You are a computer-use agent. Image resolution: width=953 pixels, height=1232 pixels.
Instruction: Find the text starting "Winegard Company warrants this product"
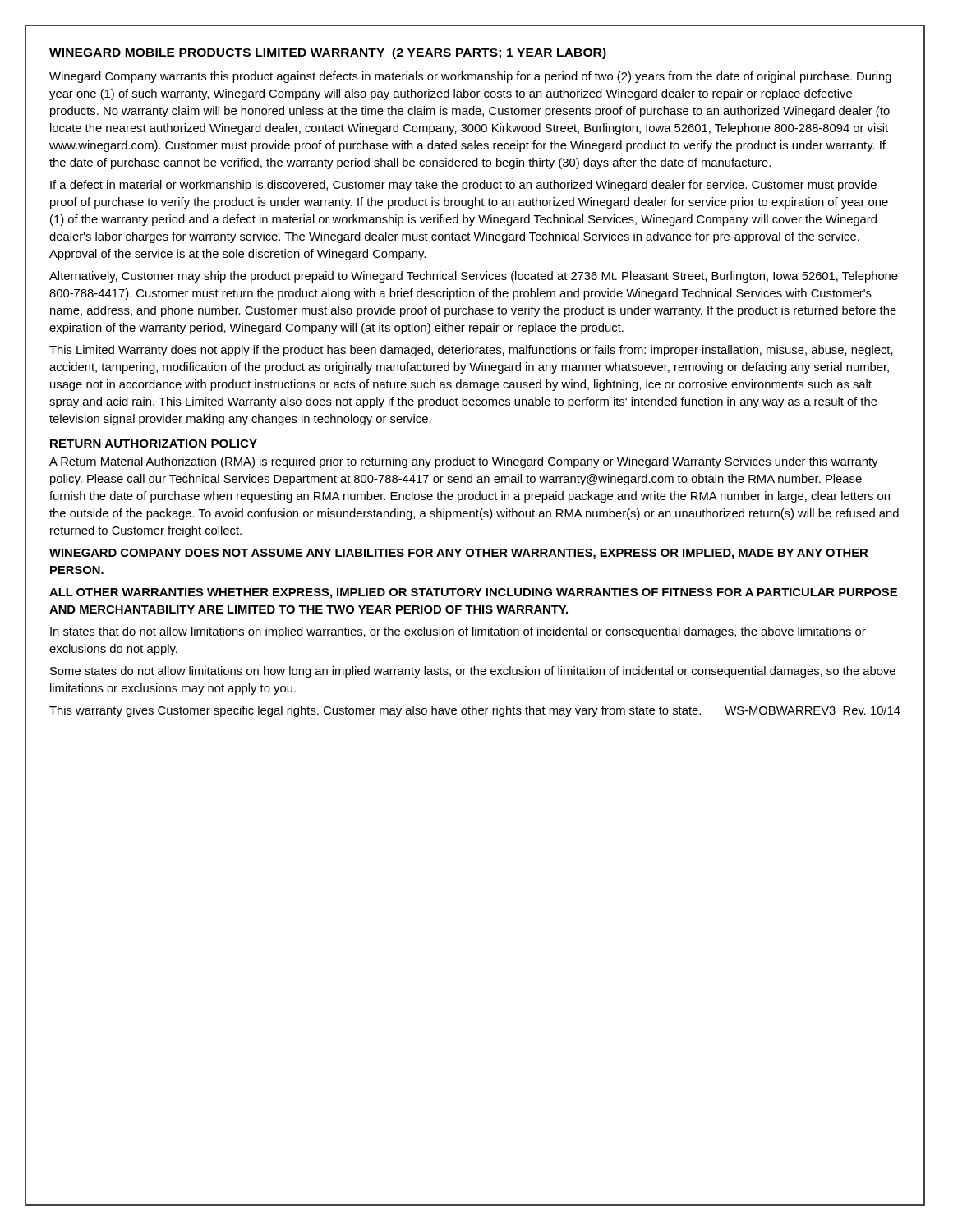(471, 120)
